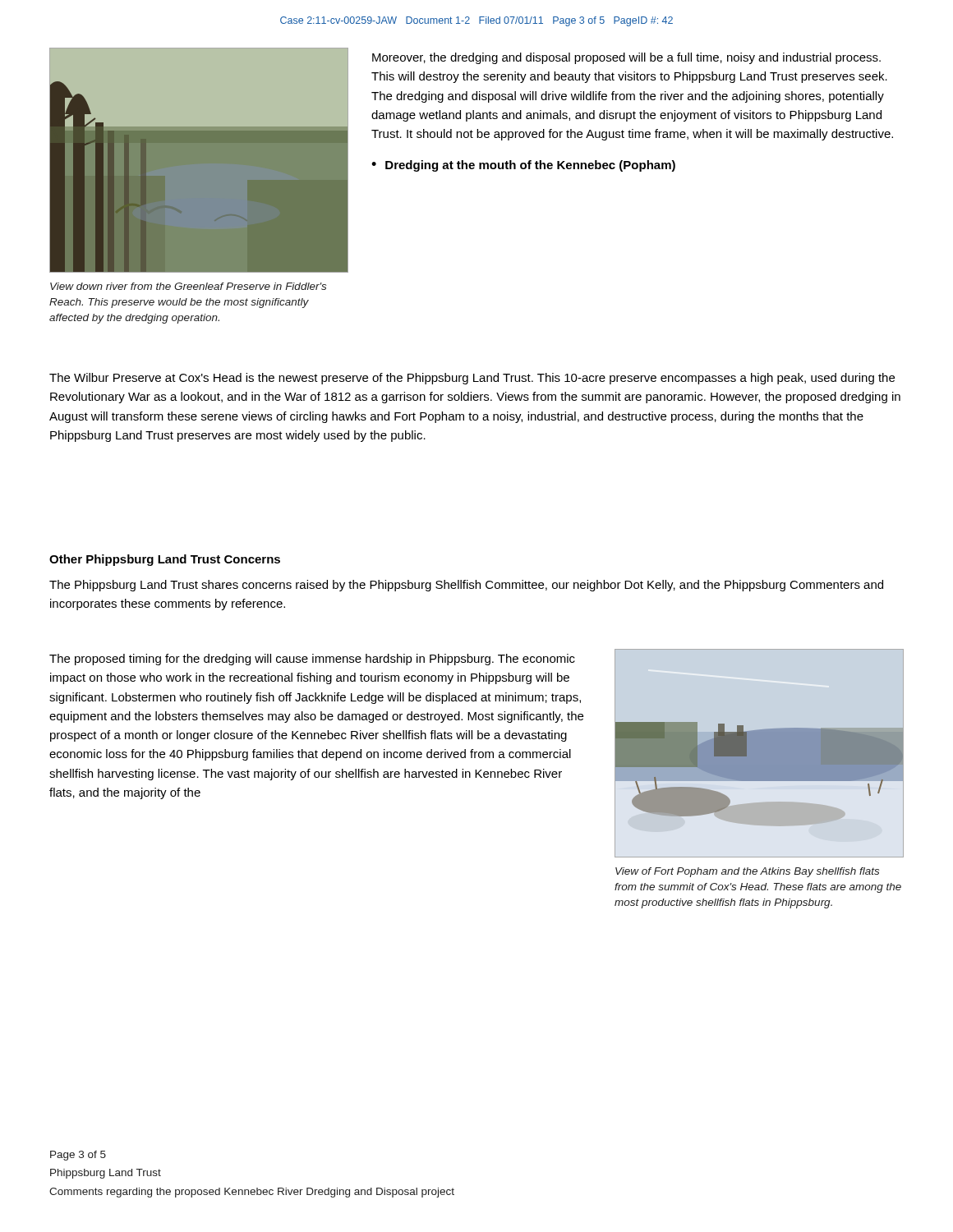Click on the text block that reads "Moreover, the dredging and disposal proposed"
This screenshot has width=953, height=1232.
pos(633,95)
